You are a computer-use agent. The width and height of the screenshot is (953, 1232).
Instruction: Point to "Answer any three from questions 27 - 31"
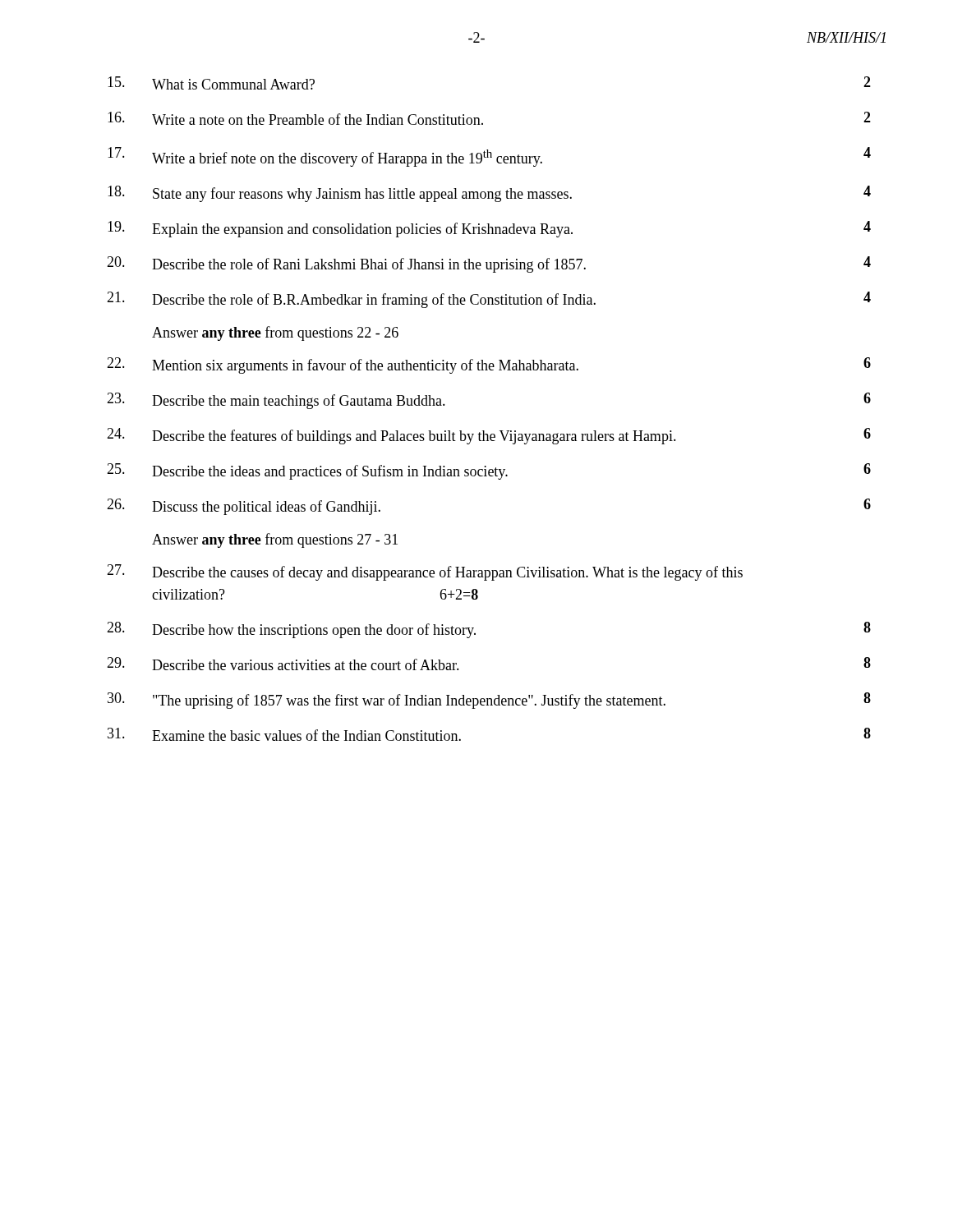pyautogui.click(x=275, y=540)
